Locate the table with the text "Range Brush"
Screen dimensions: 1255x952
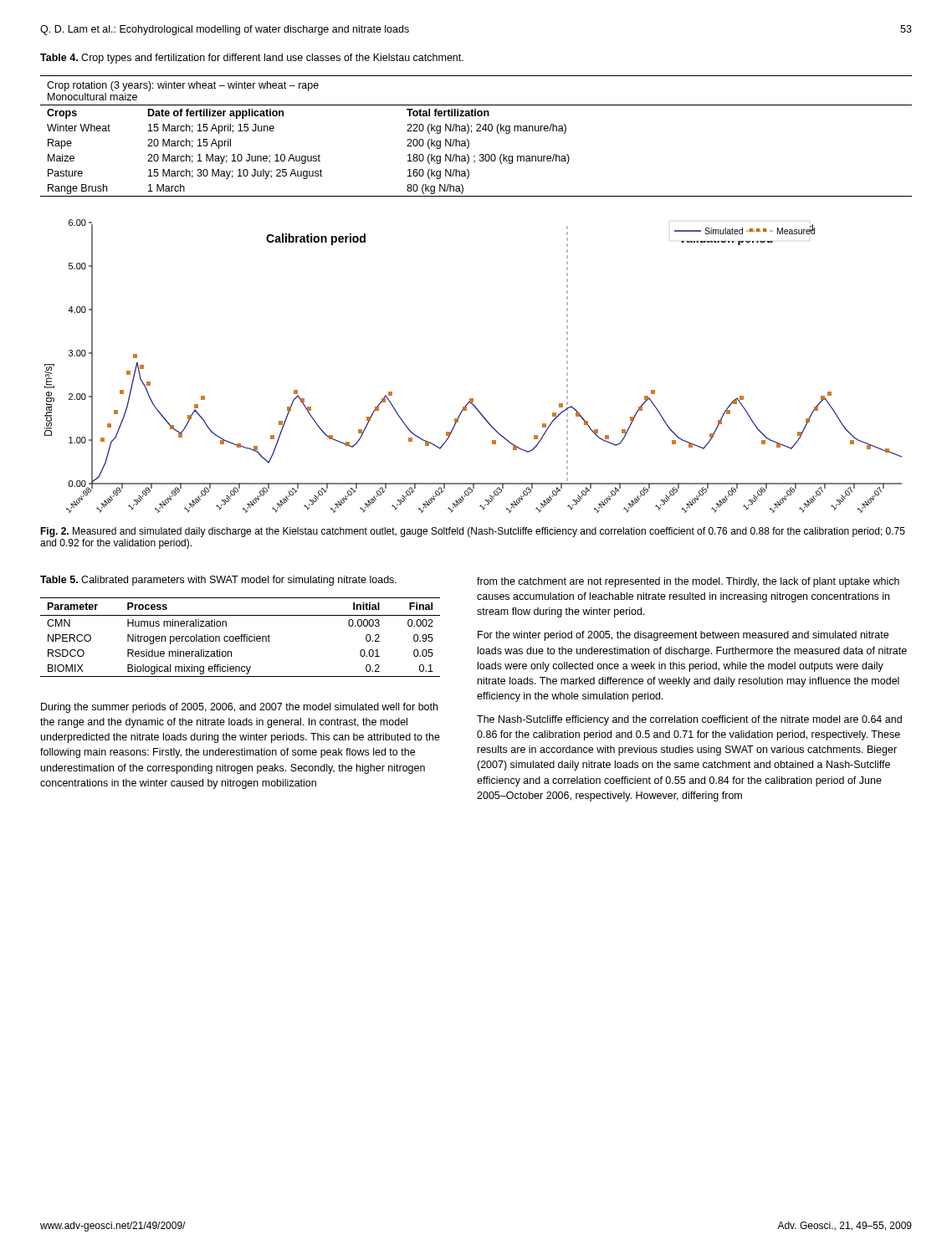476,136
